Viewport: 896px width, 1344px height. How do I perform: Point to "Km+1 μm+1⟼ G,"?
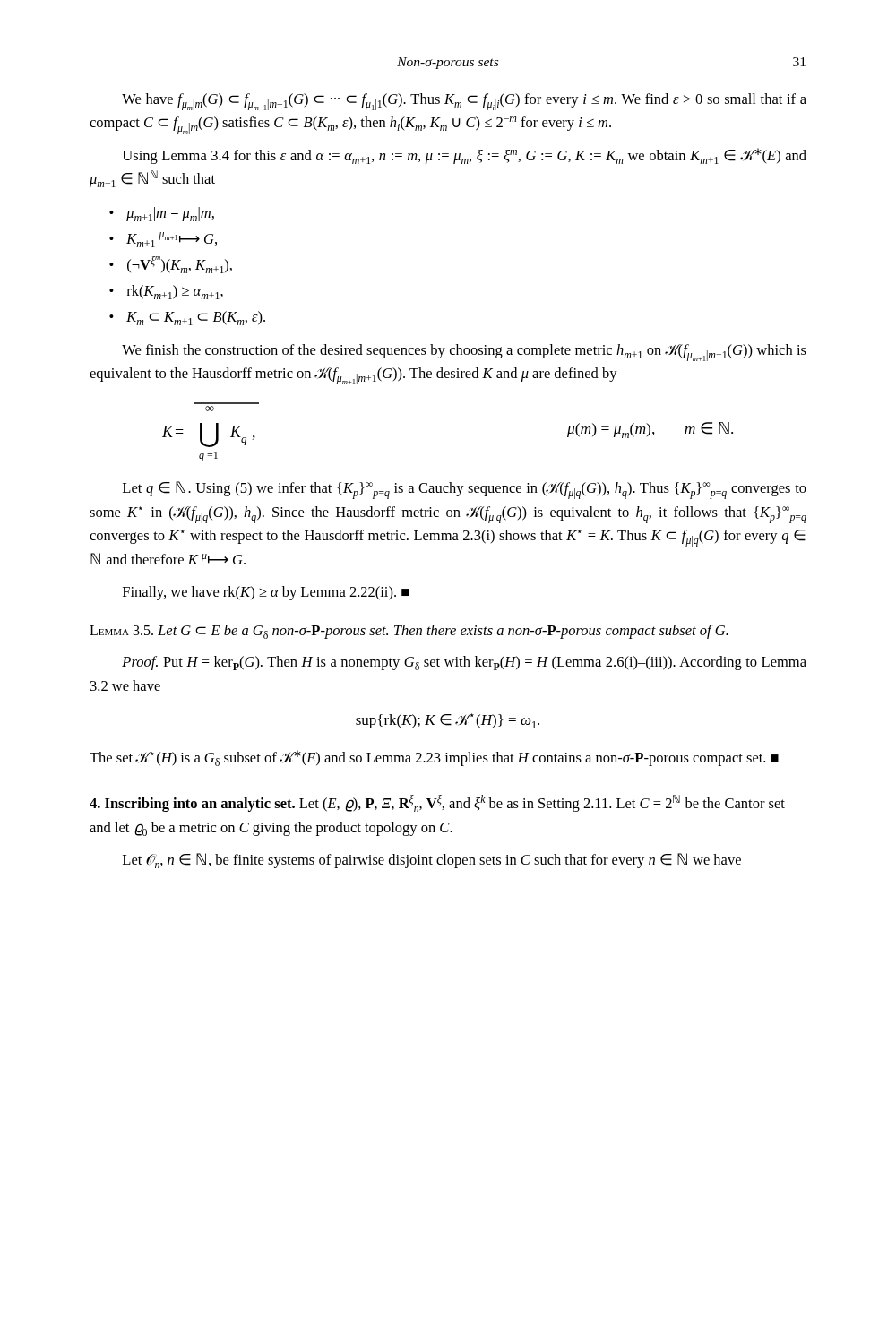click(x=172, y=239)
